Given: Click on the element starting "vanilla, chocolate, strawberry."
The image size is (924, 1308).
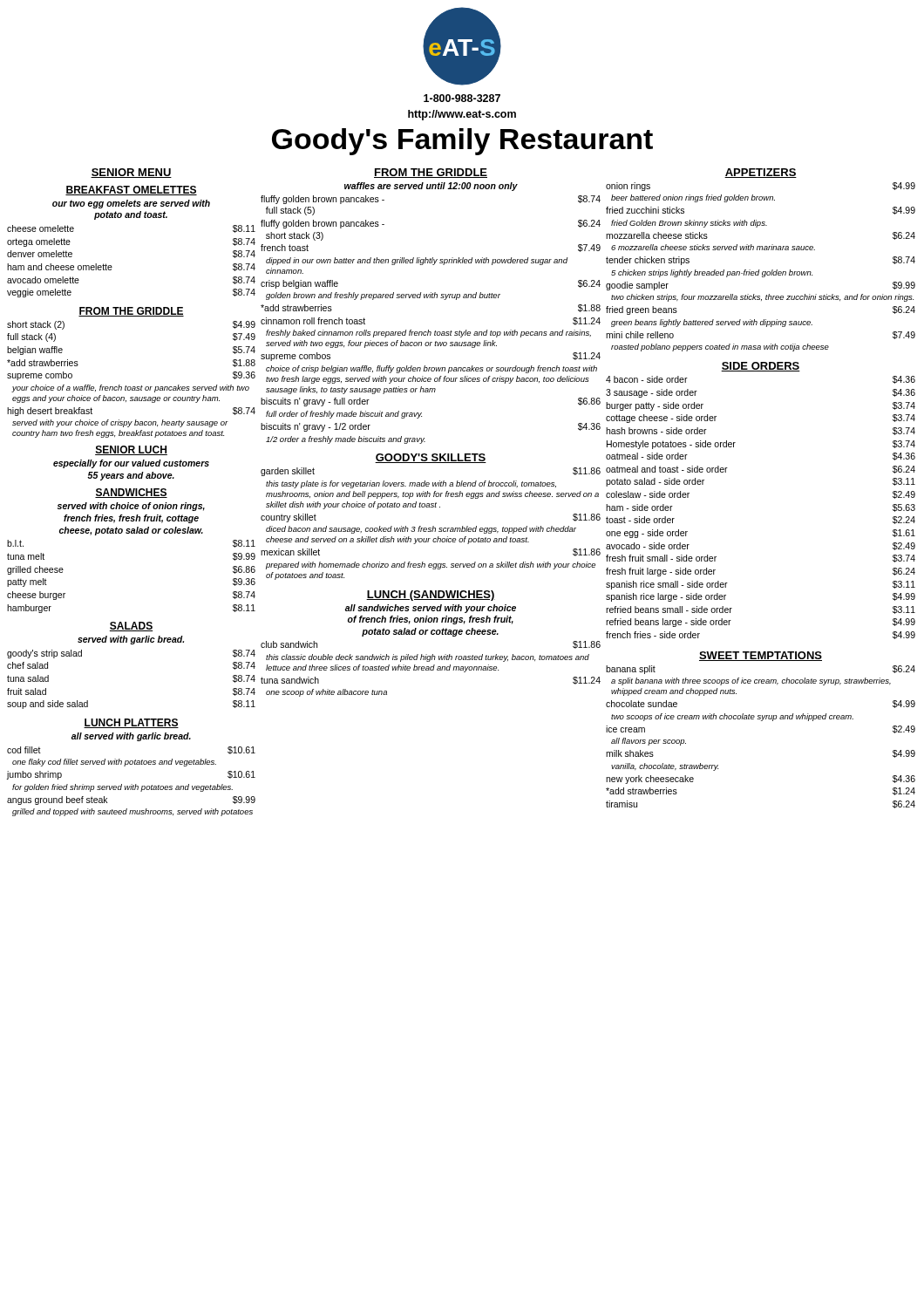Looking at the screenshot, I should coord(665,766).
